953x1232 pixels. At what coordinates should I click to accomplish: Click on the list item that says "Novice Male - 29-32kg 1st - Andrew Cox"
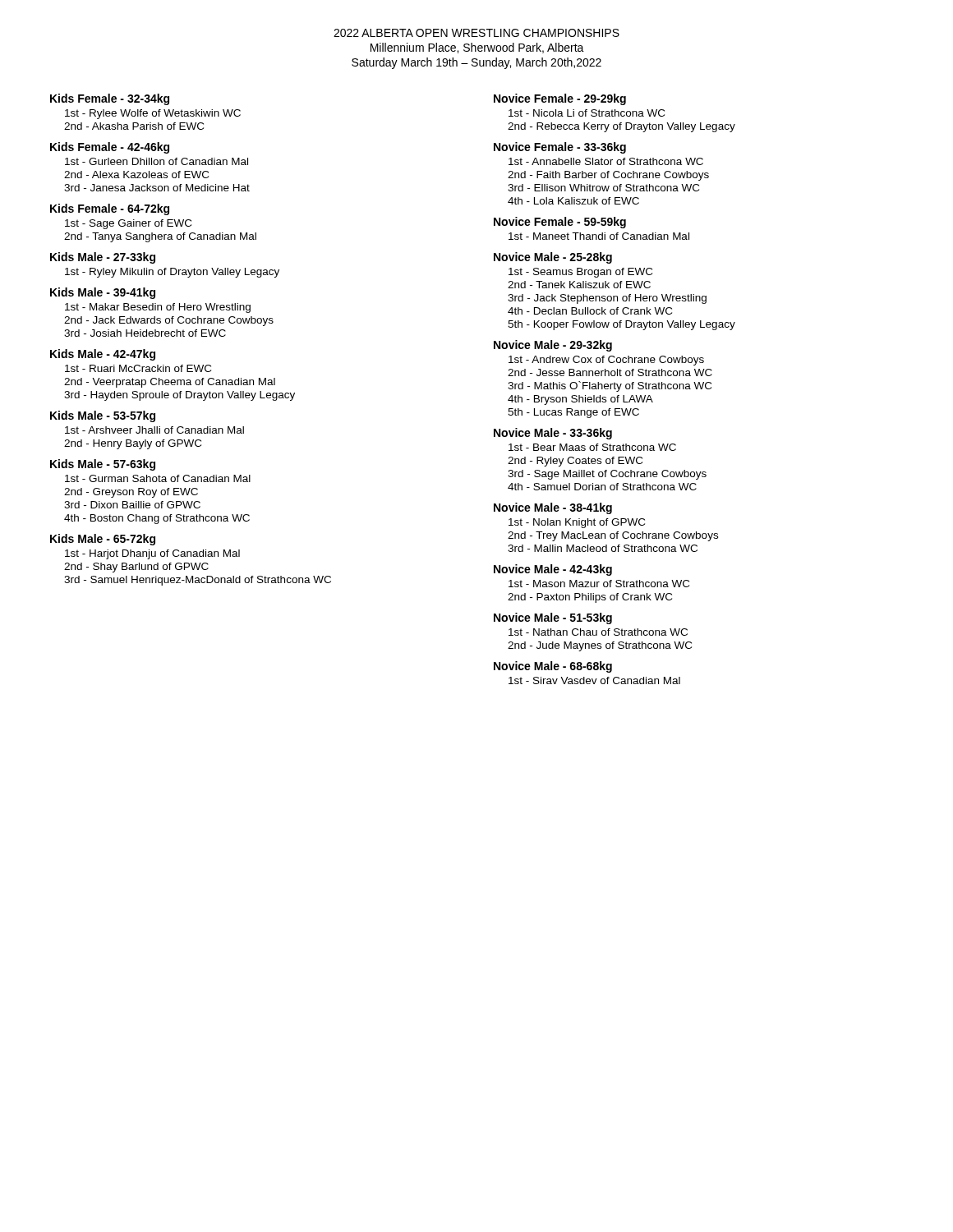(x=698, y=378)
